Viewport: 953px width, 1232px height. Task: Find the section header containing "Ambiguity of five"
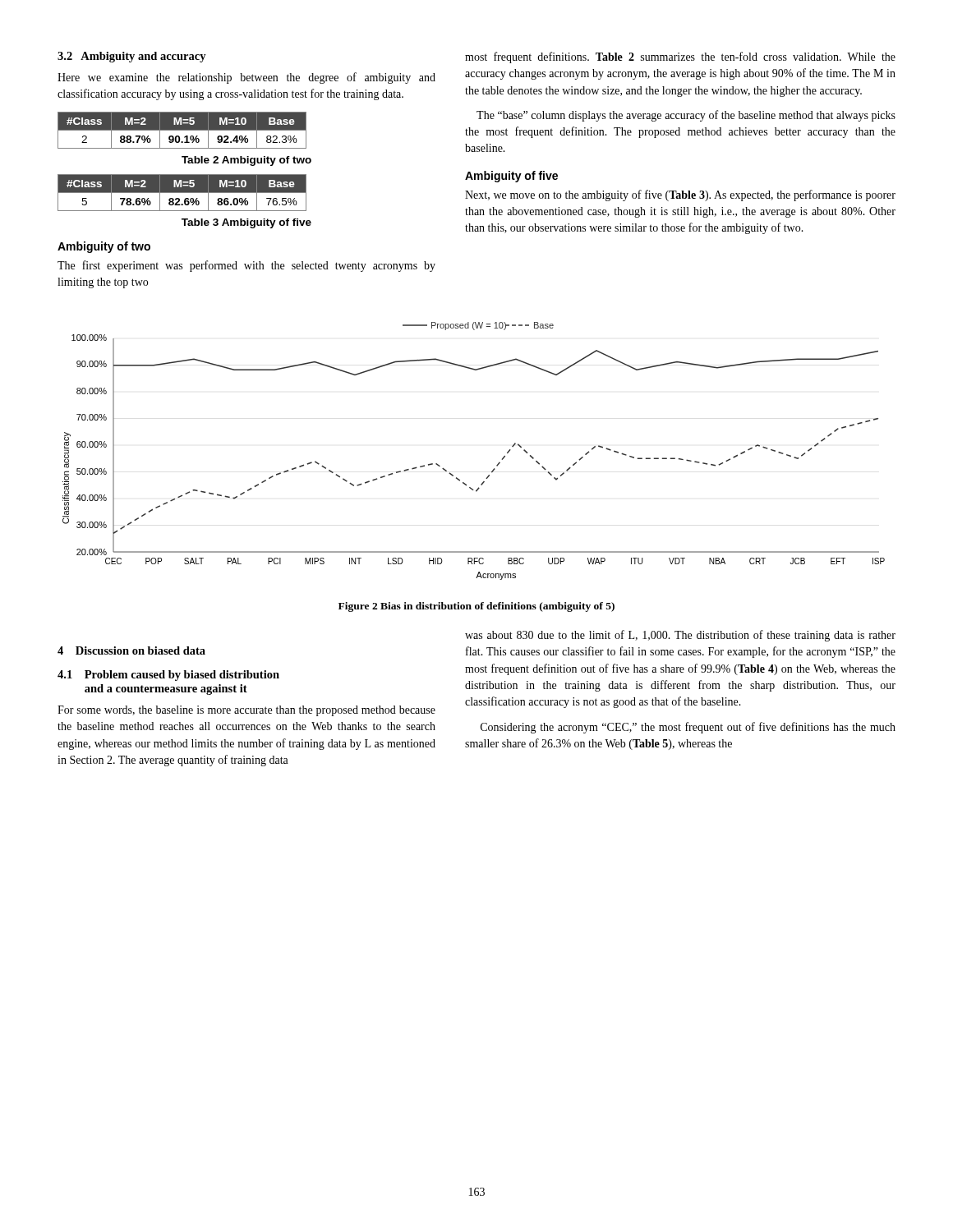click(512, 176)
